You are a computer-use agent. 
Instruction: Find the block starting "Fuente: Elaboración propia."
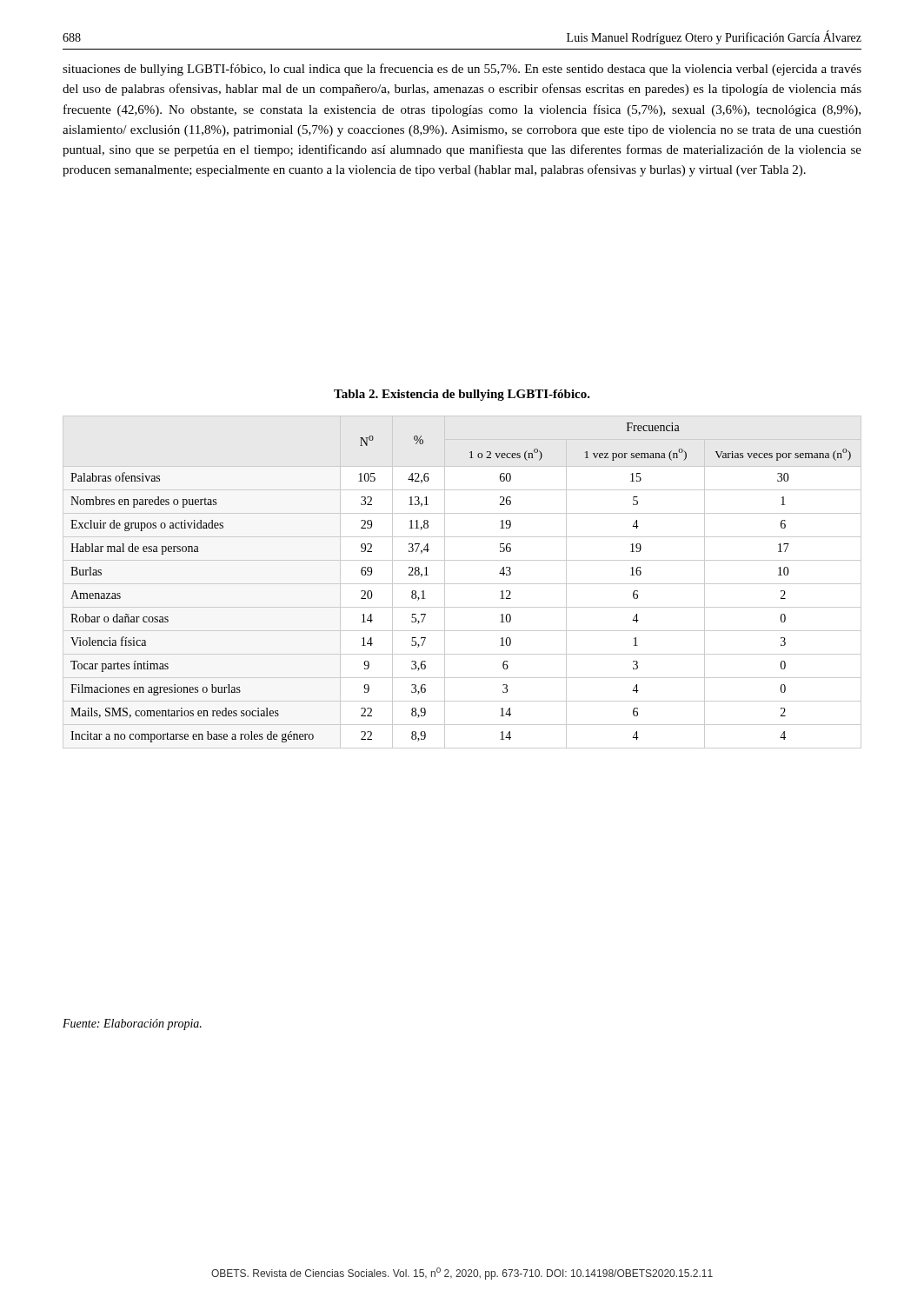132,1024
